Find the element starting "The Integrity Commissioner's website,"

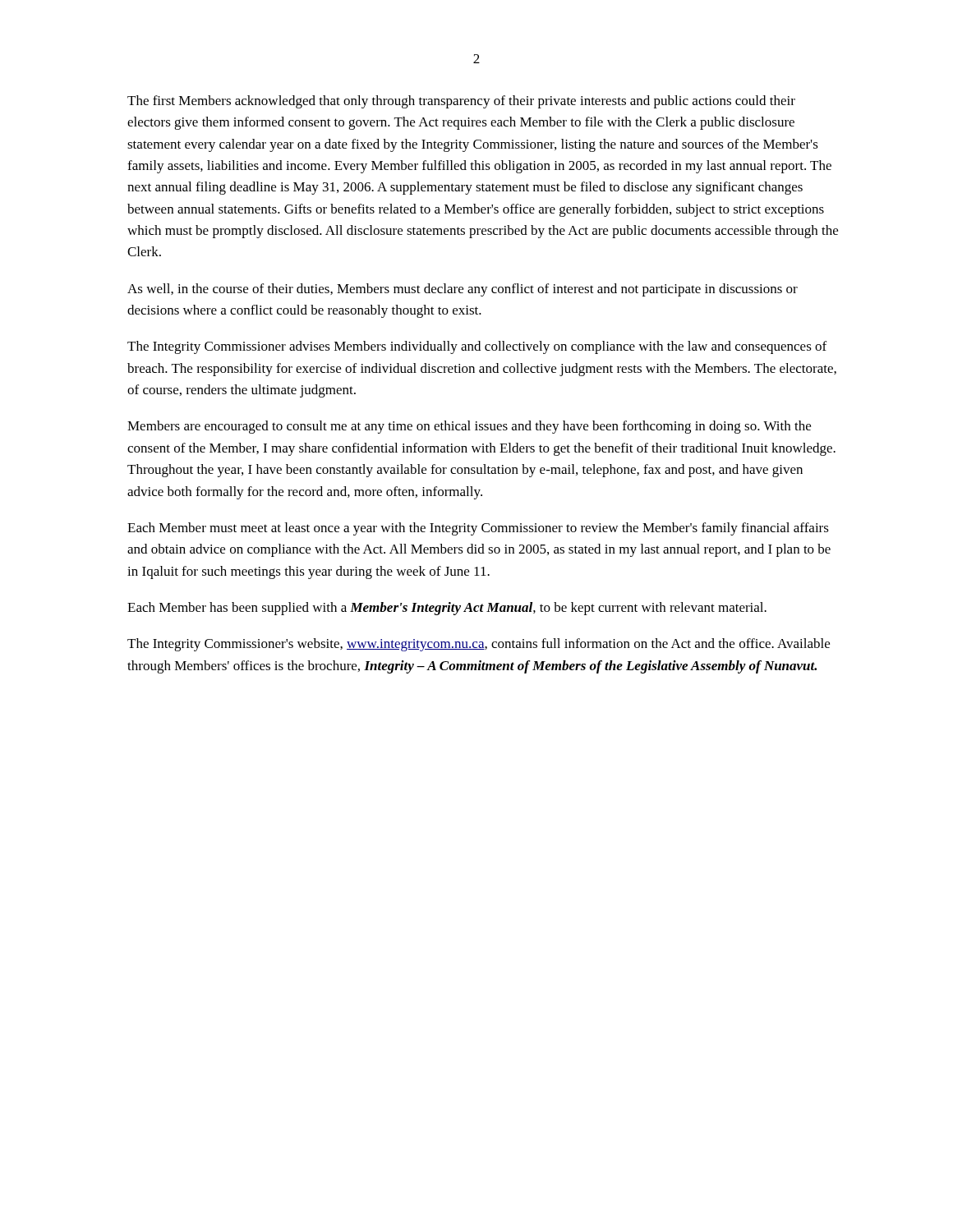click(x=479, y=654)
